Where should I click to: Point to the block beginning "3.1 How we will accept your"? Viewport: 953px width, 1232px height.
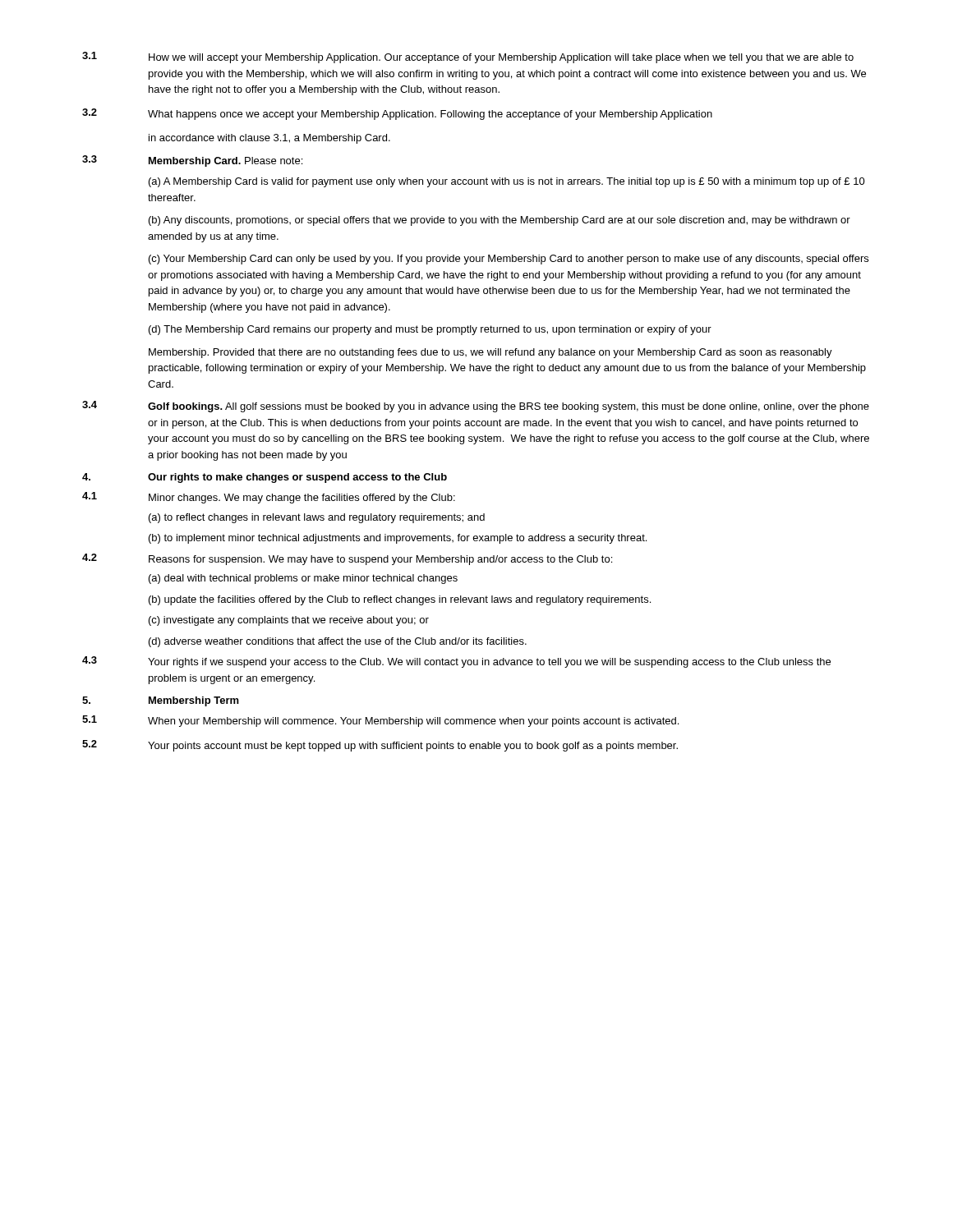pyautogui.click(x=476, y=73)
